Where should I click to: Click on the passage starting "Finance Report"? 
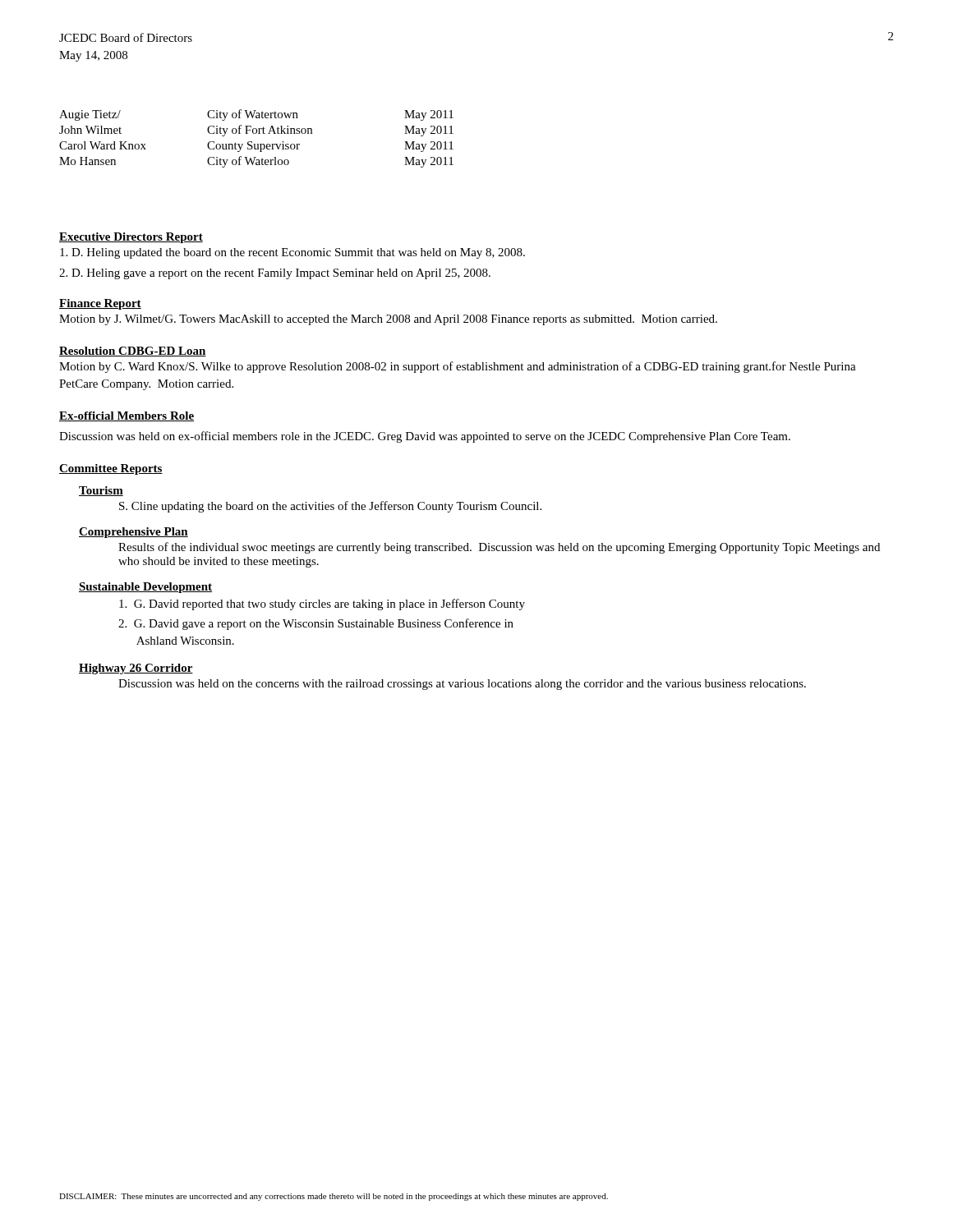click(x=100, y=303)
